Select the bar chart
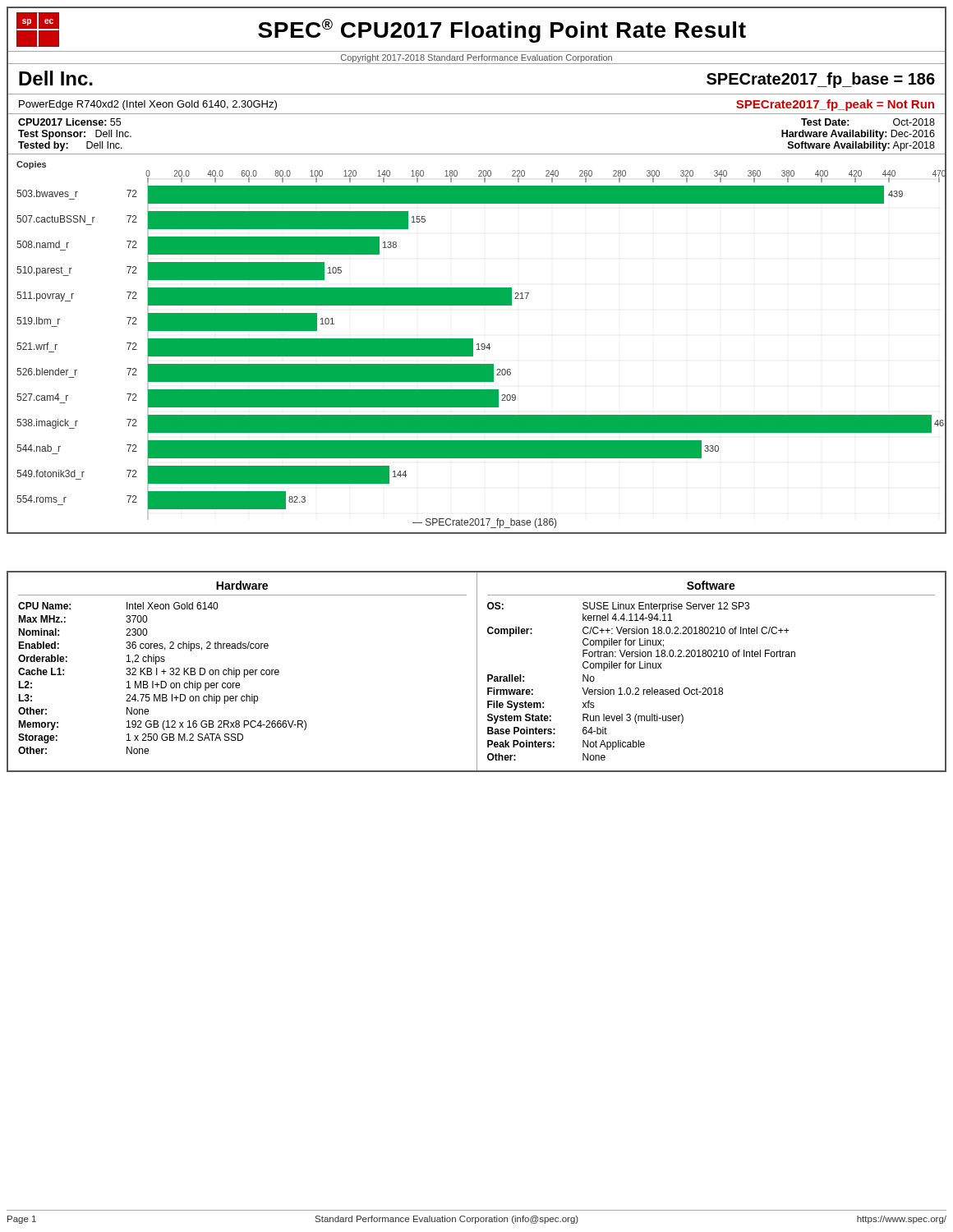This screenshot has width=953, height=1232. pos(476,343)
